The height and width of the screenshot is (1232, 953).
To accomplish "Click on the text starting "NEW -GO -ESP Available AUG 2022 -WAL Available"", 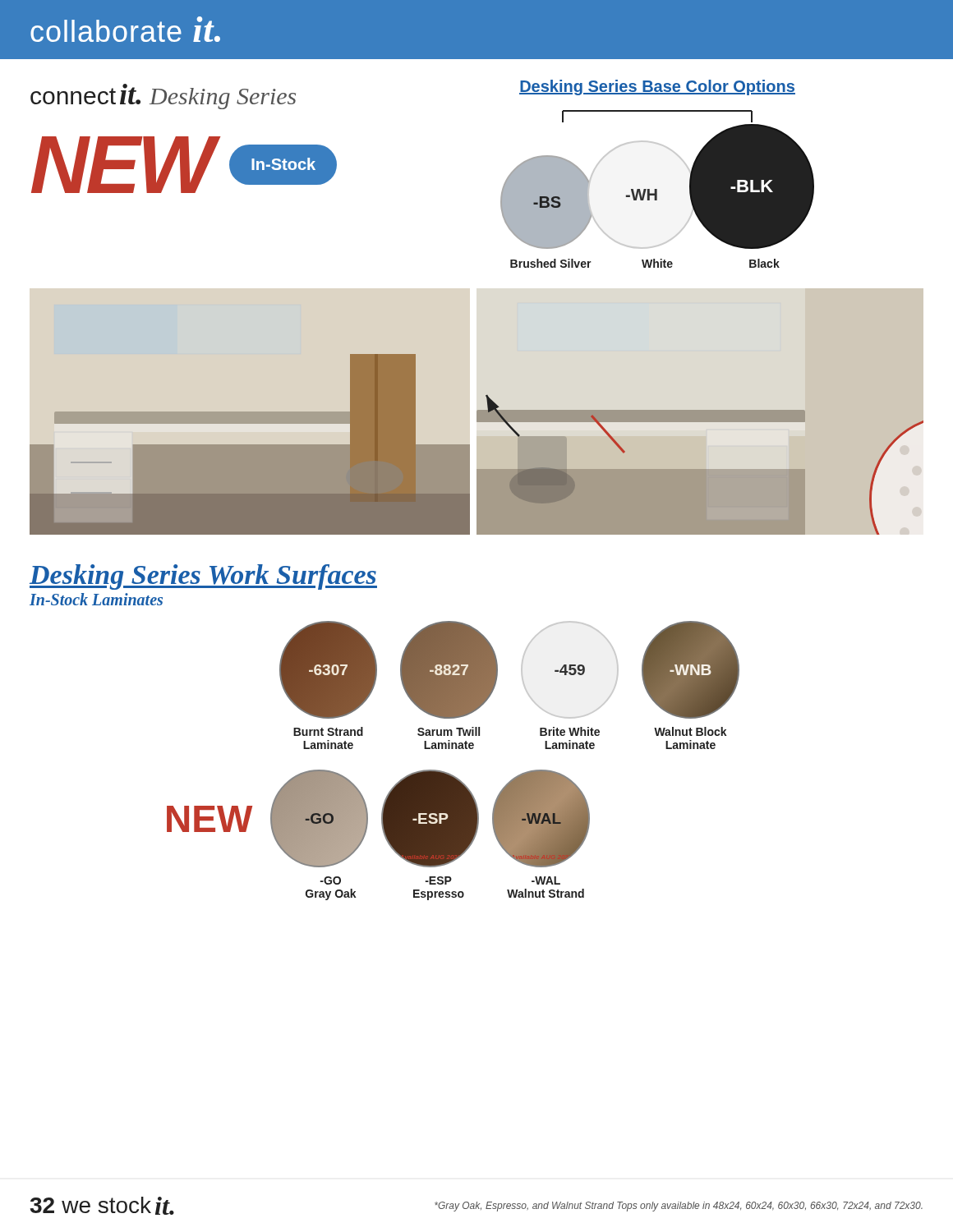I will point(377,818).
